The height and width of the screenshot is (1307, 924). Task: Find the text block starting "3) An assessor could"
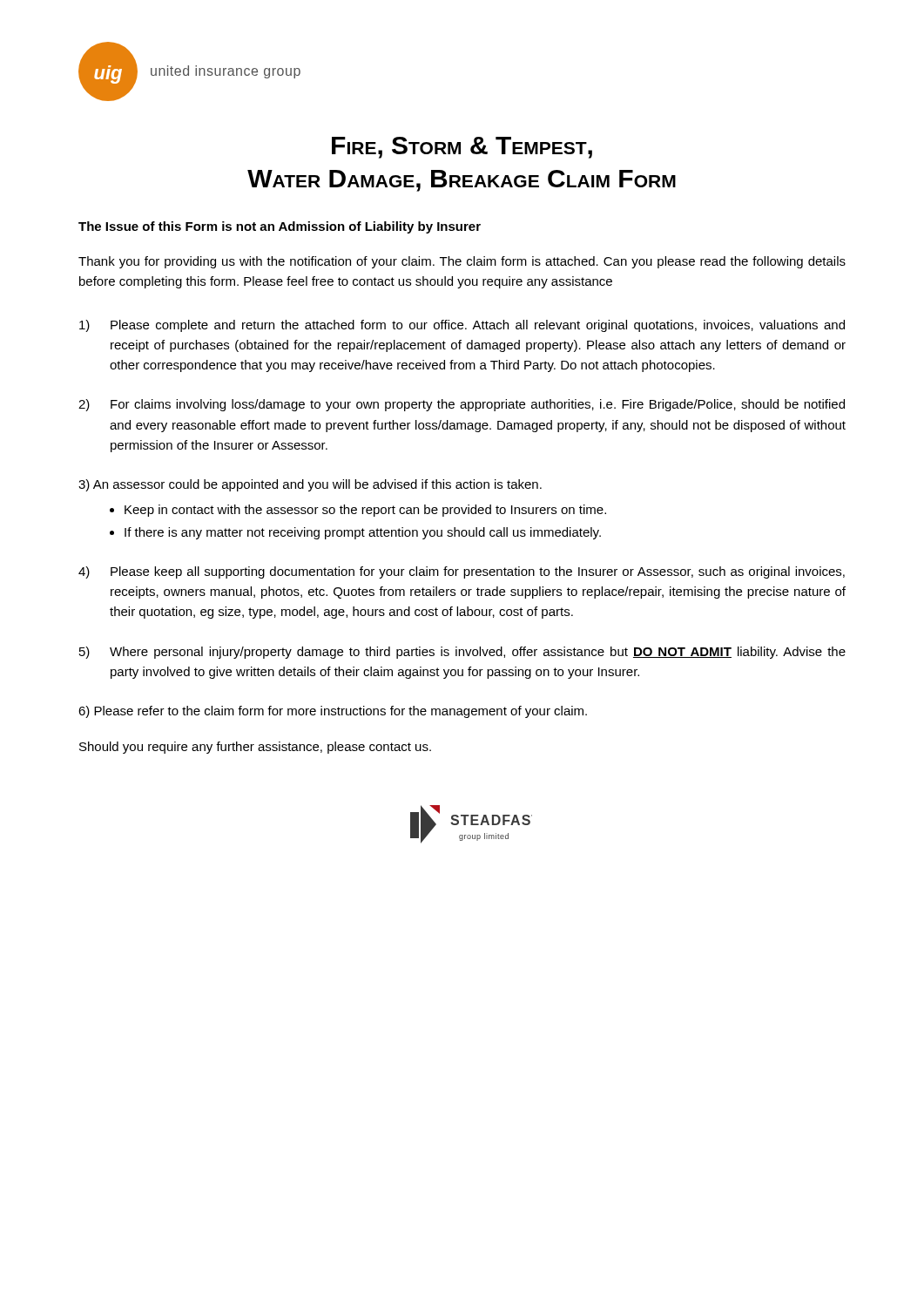pos(462,509)
